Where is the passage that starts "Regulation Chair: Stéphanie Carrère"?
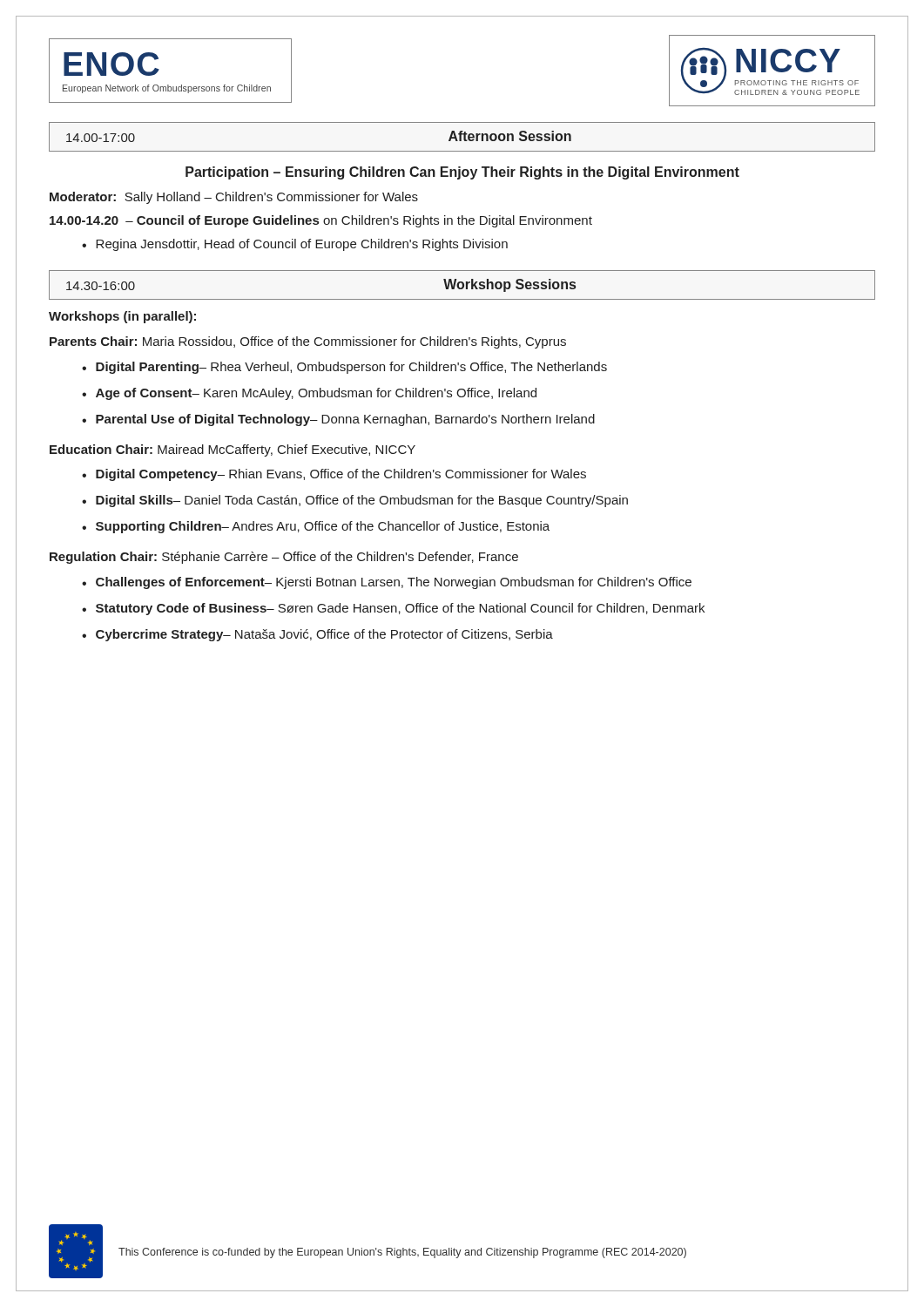This screenshot has width=924, height=1307. point(284,557)
